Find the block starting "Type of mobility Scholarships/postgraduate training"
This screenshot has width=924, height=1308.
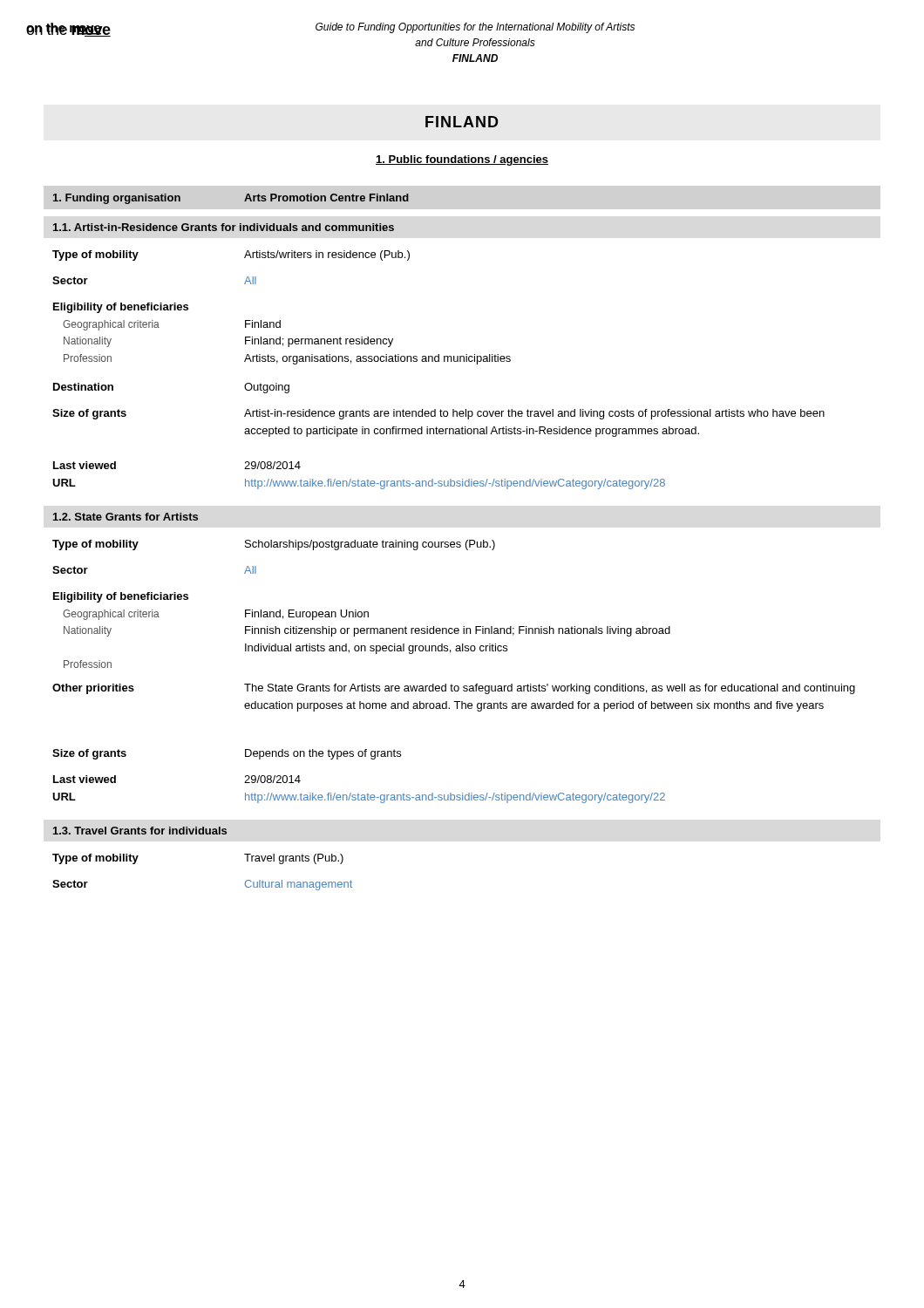[462, 544]
